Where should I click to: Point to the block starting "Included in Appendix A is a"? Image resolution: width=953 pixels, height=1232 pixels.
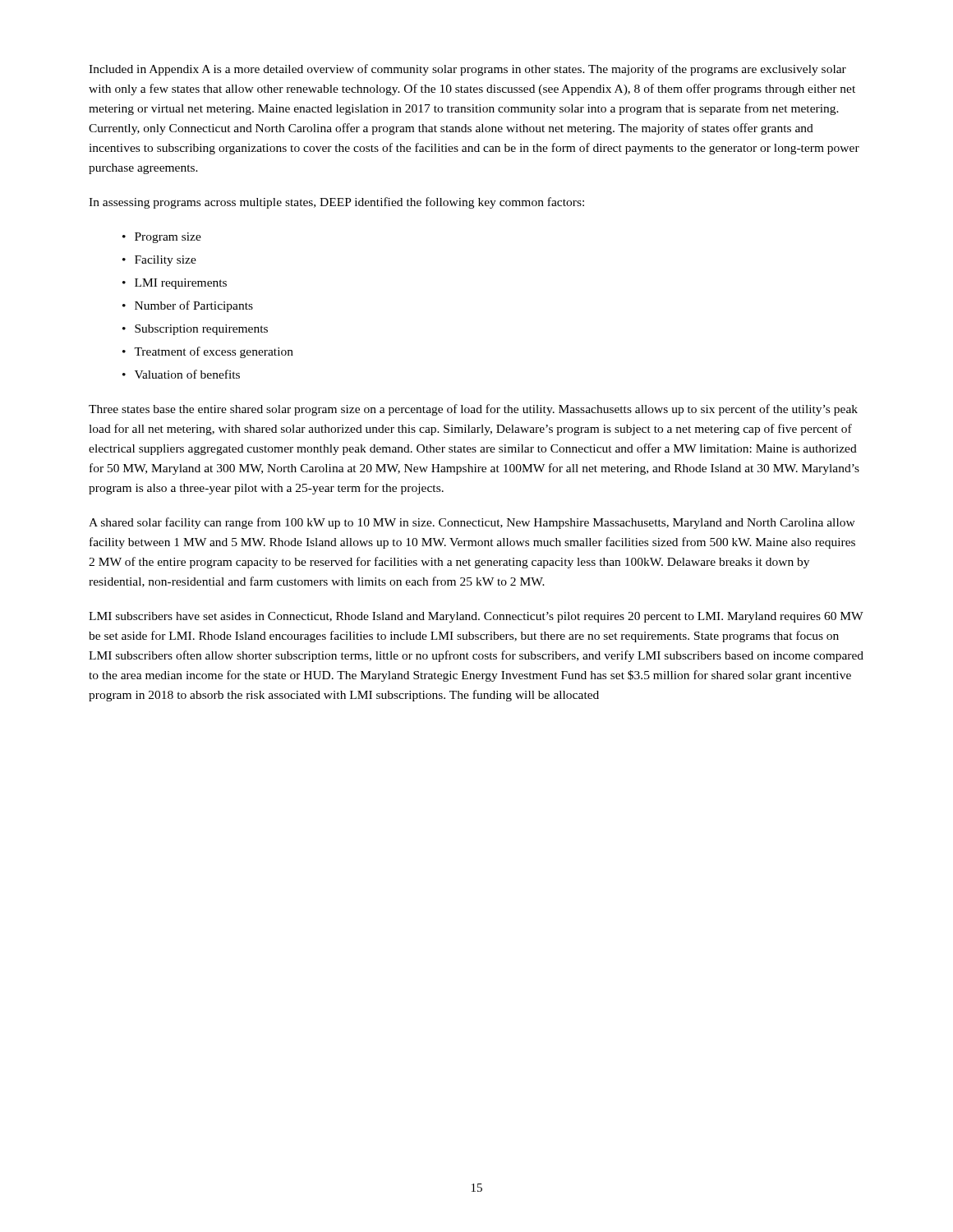point(474,118)
